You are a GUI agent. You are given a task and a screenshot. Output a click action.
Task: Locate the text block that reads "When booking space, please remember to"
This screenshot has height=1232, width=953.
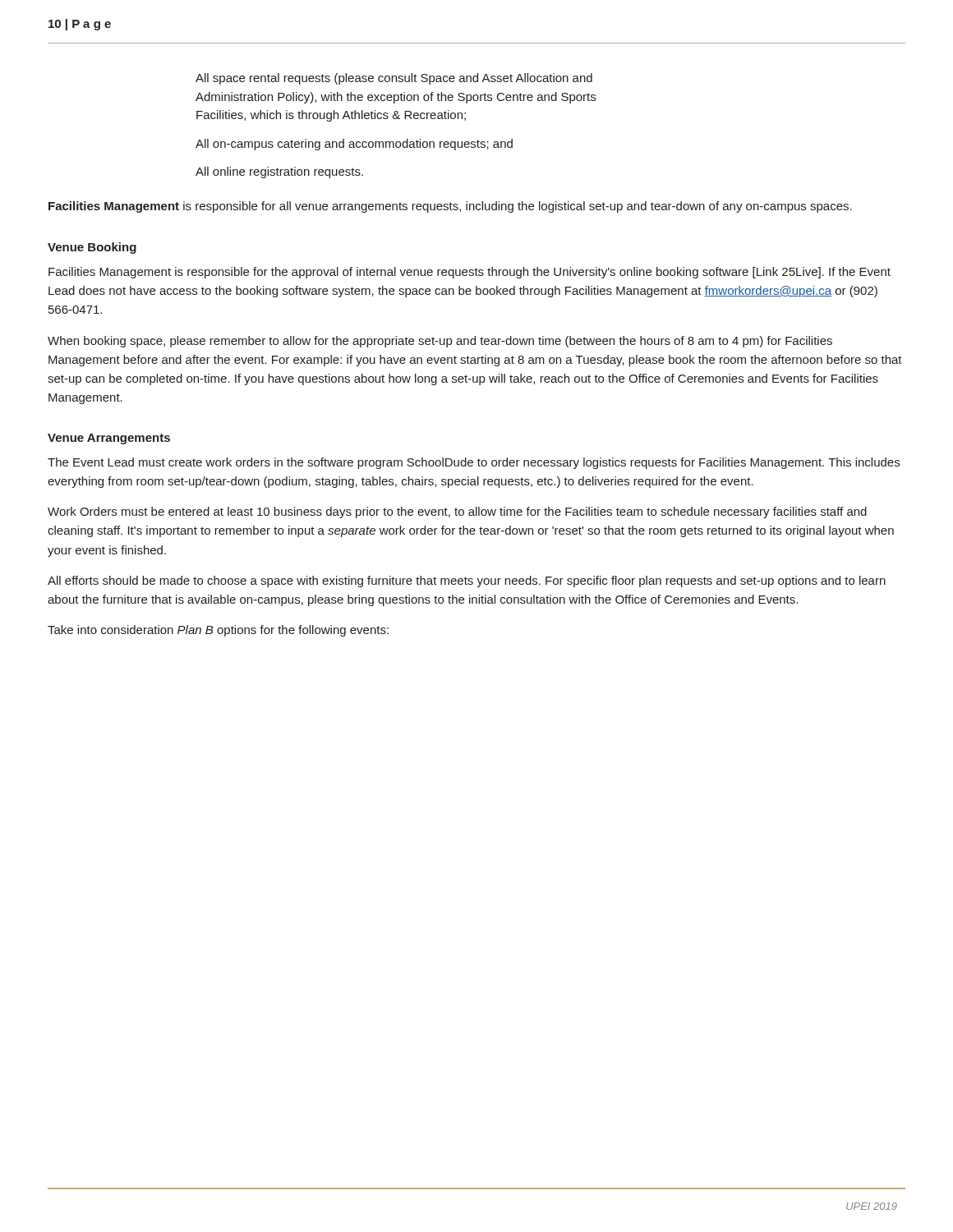[475, 369]
